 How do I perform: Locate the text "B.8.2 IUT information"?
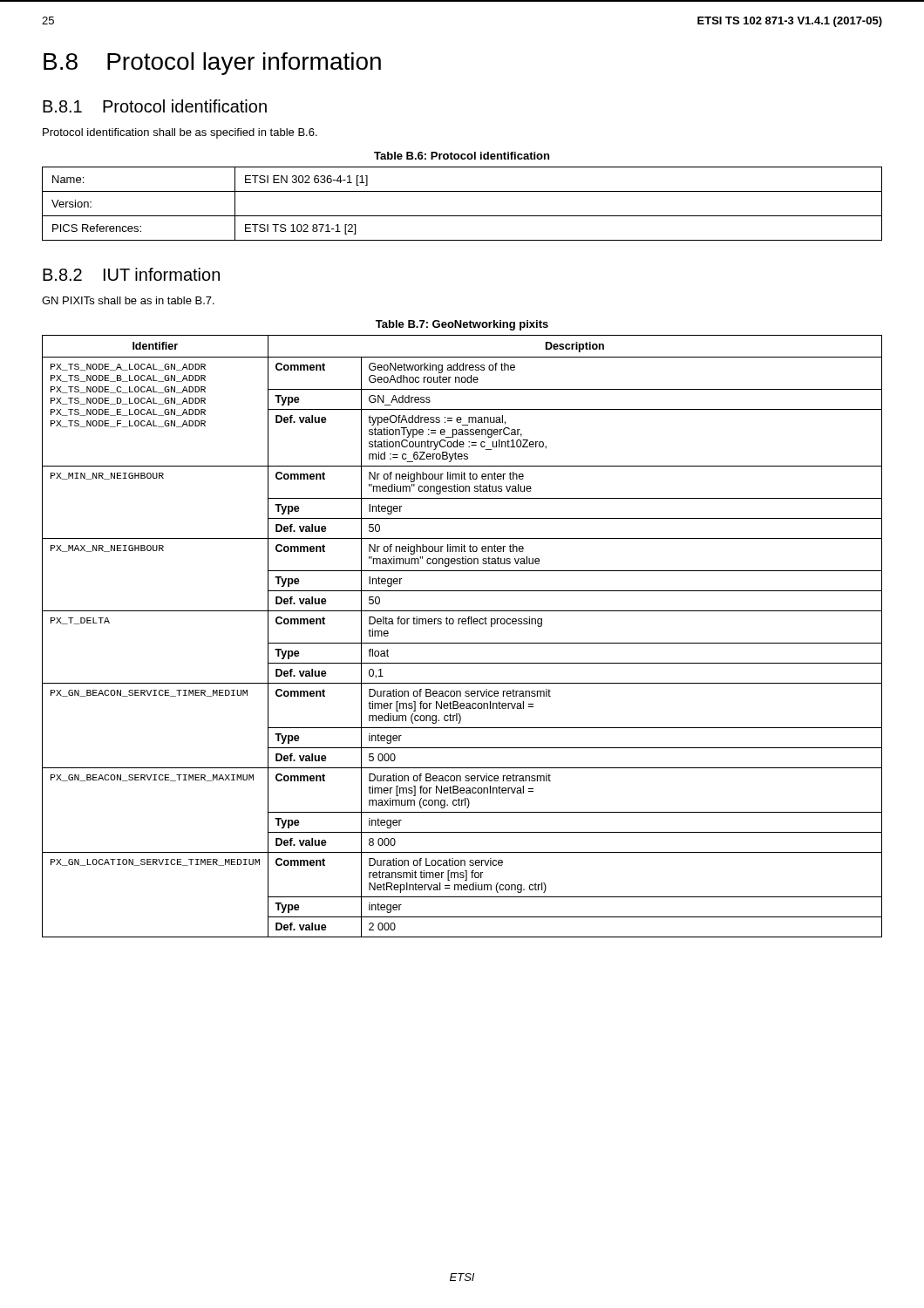click(x=63, y=274)
